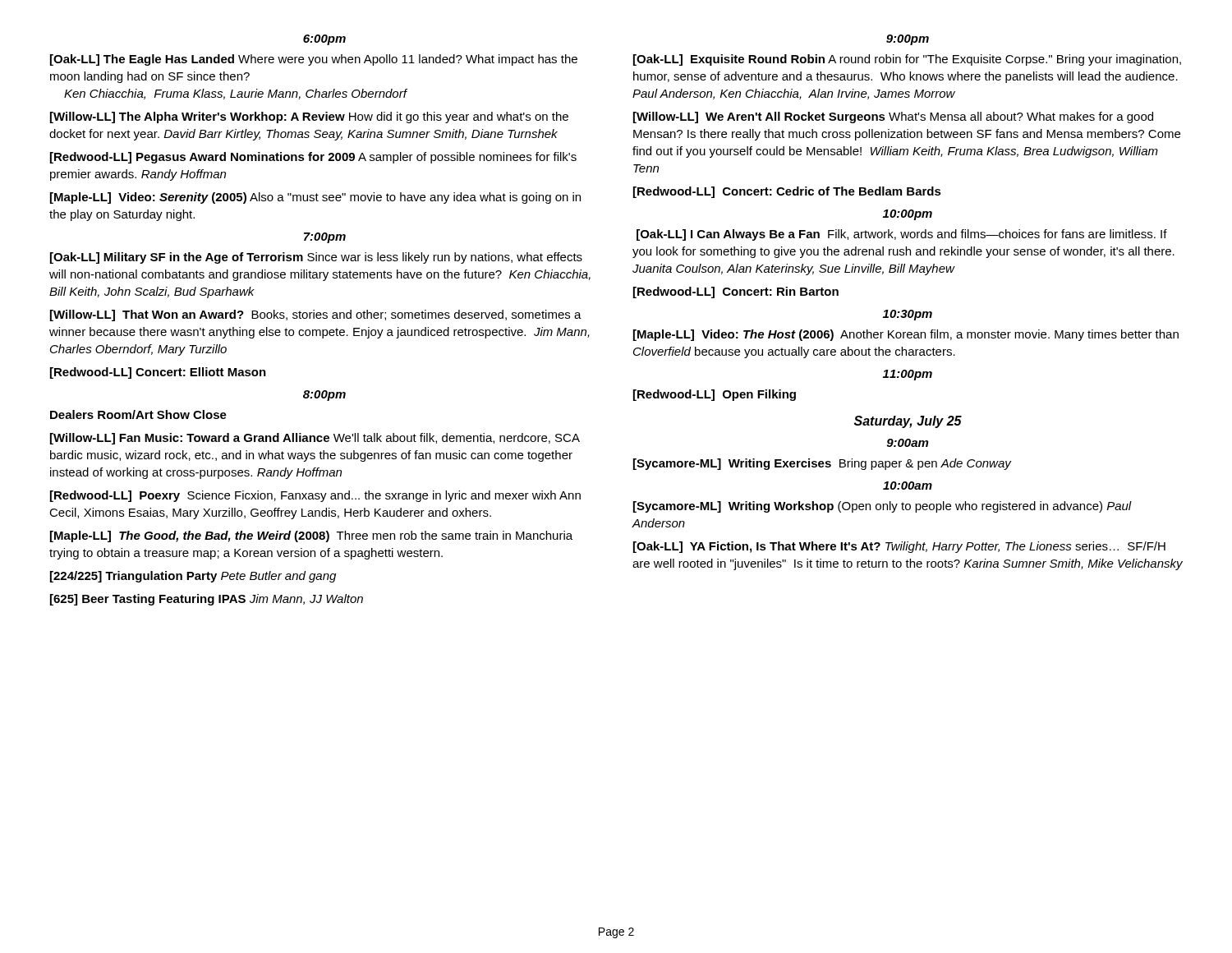The image size is (1232, 953).
Task: Select the text block starting "[Willow-LL] The Alpha Writer's Workhop: A Review How"
Action: (x=309, y=125)
